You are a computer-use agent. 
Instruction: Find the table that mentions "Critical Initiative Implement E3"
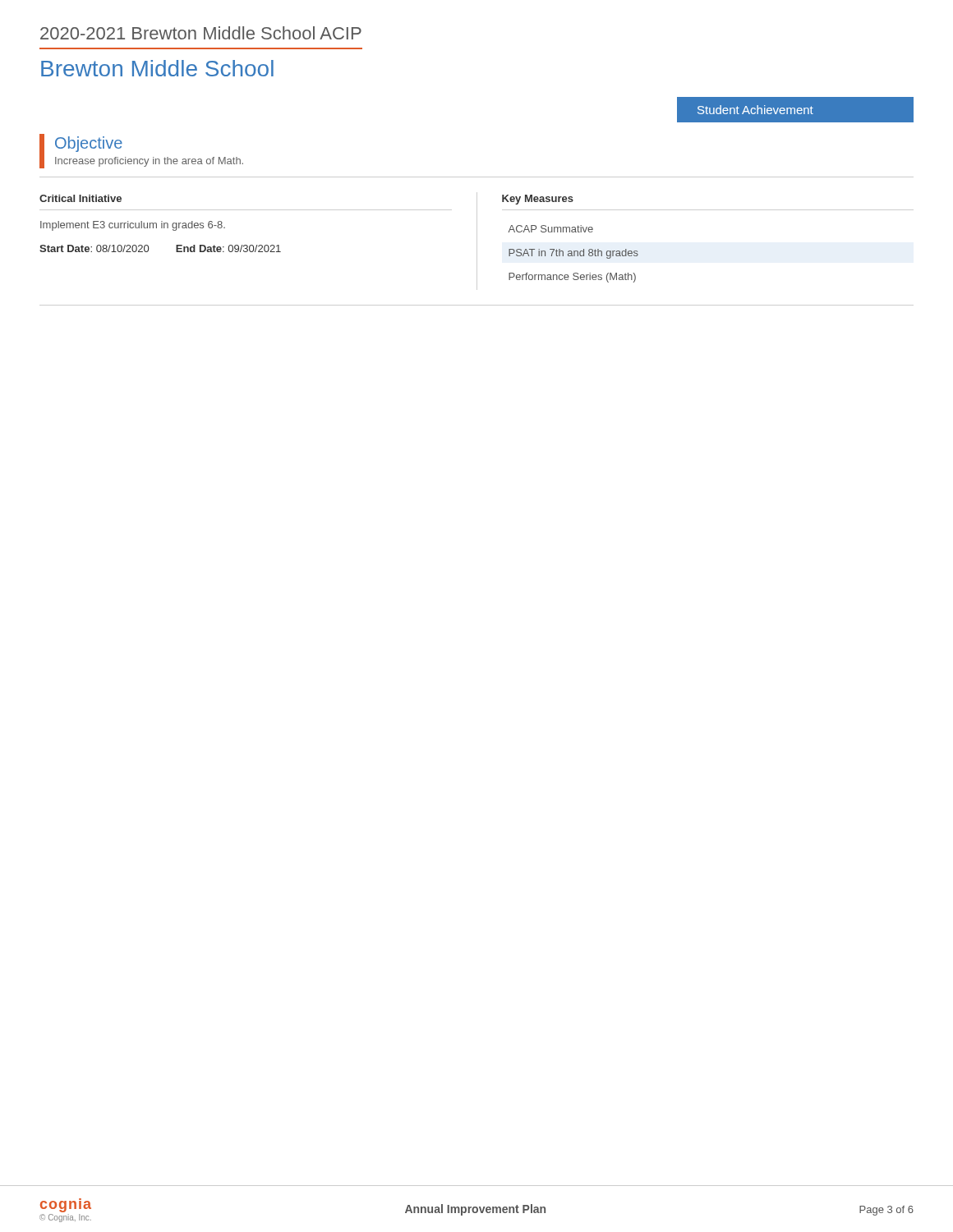coord(245,223)
